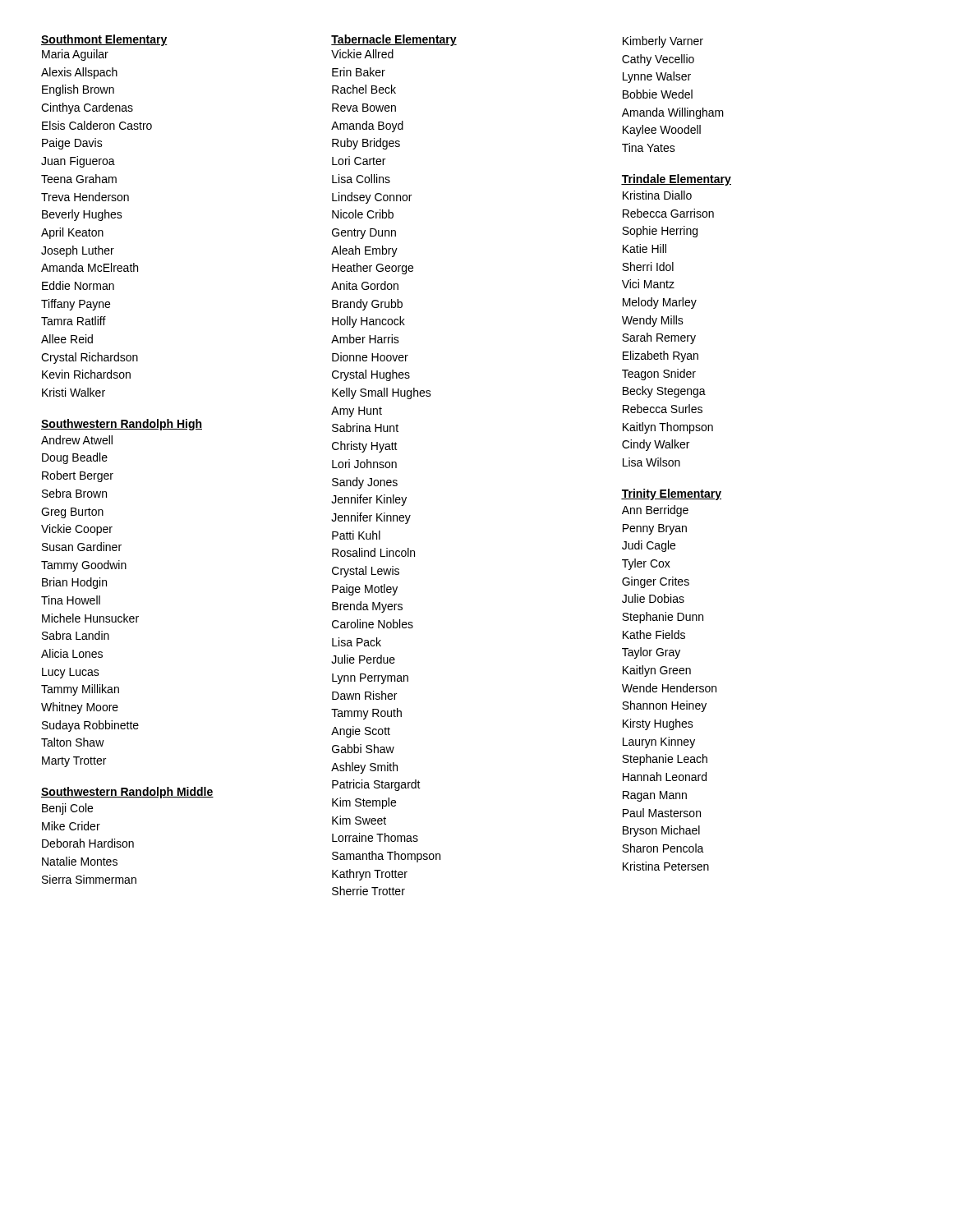Select the text starting "Lori Carter"
953x1232 pixels.
pos(359,161)
